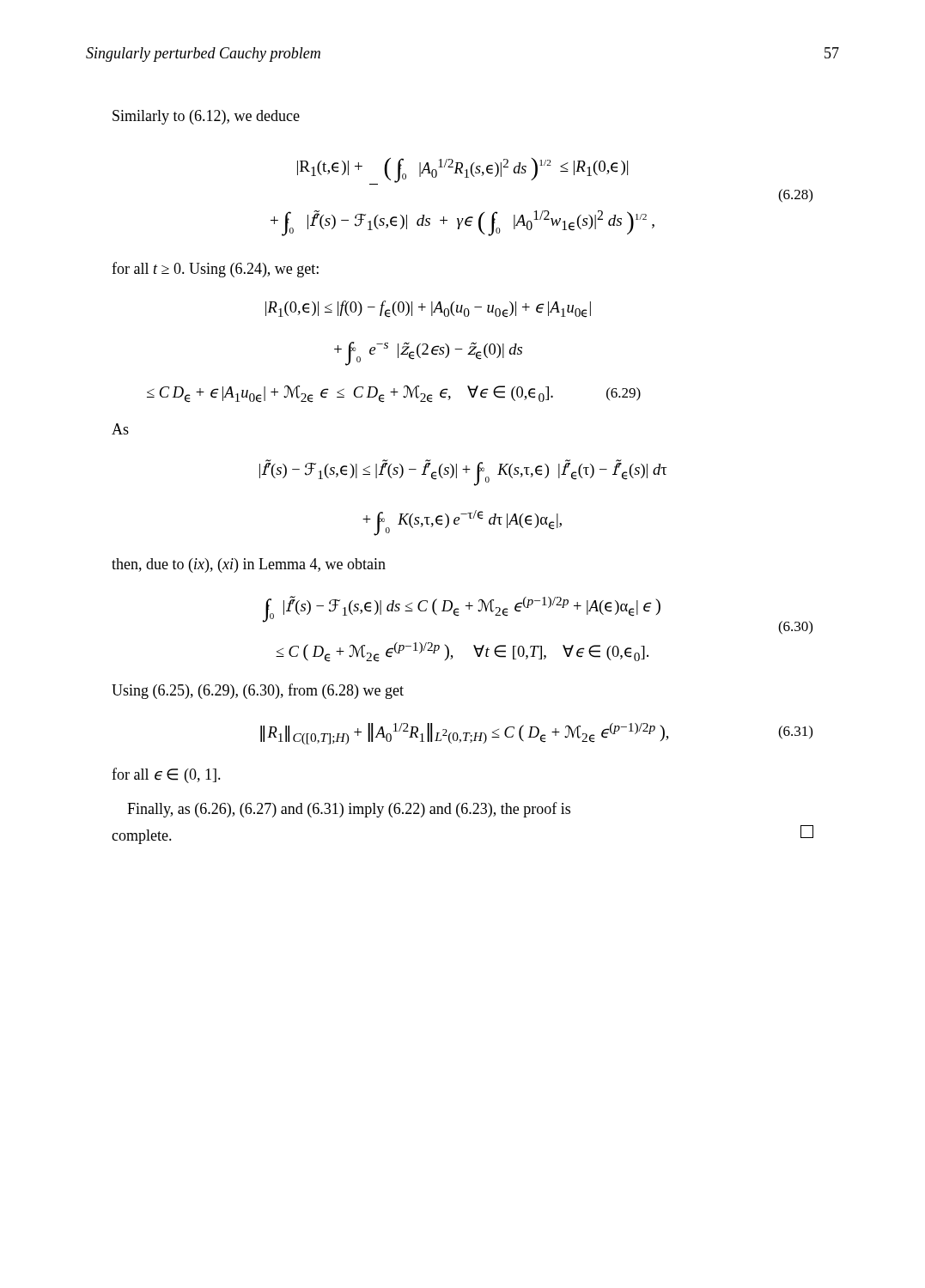Find the text block containing "Using (6.25), (6.29),"
The width and height of the screenshot is (925, 1288).
click(x=258, y=690)
